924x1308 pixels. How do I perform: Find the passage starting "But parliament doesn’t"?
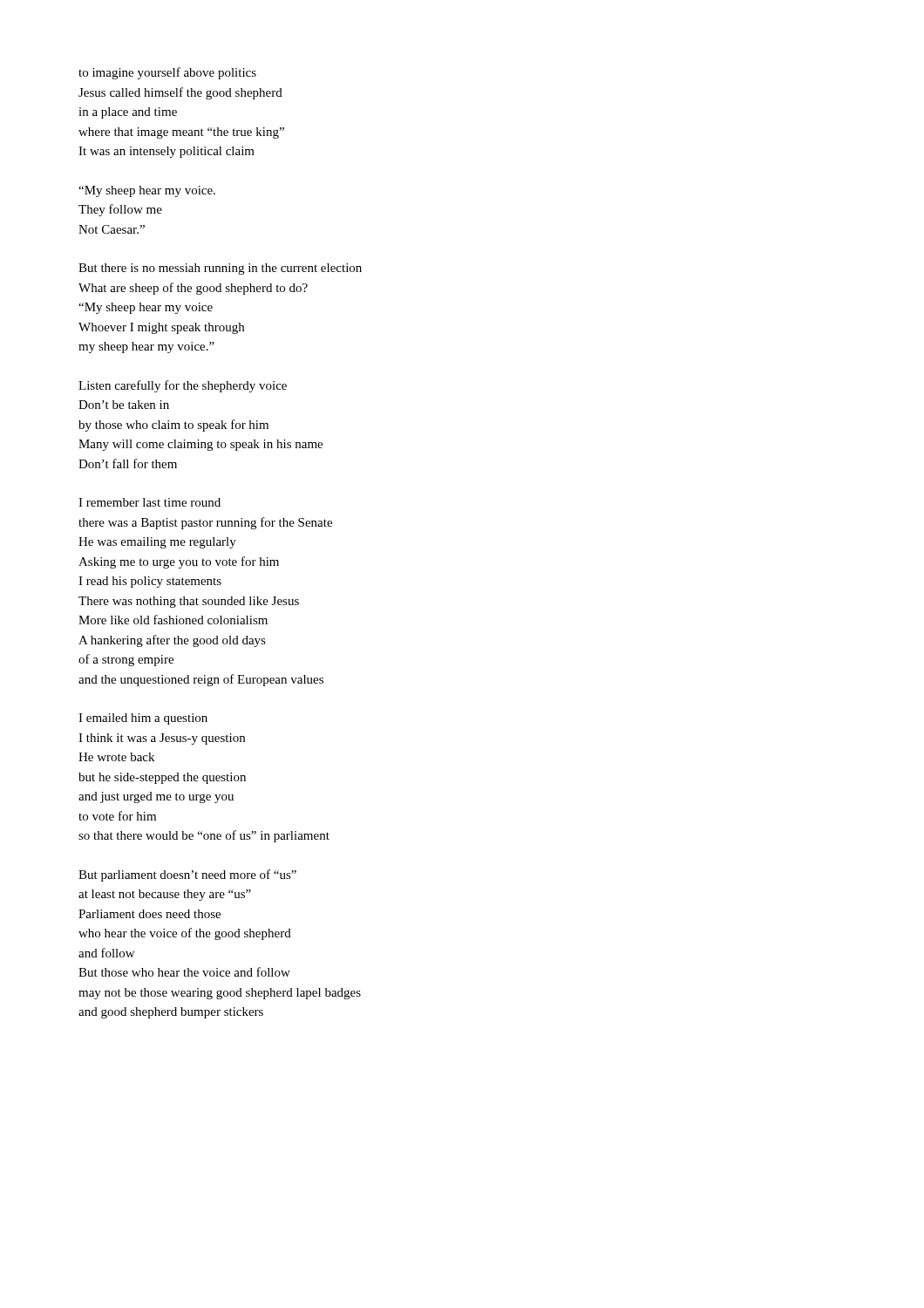187,875
